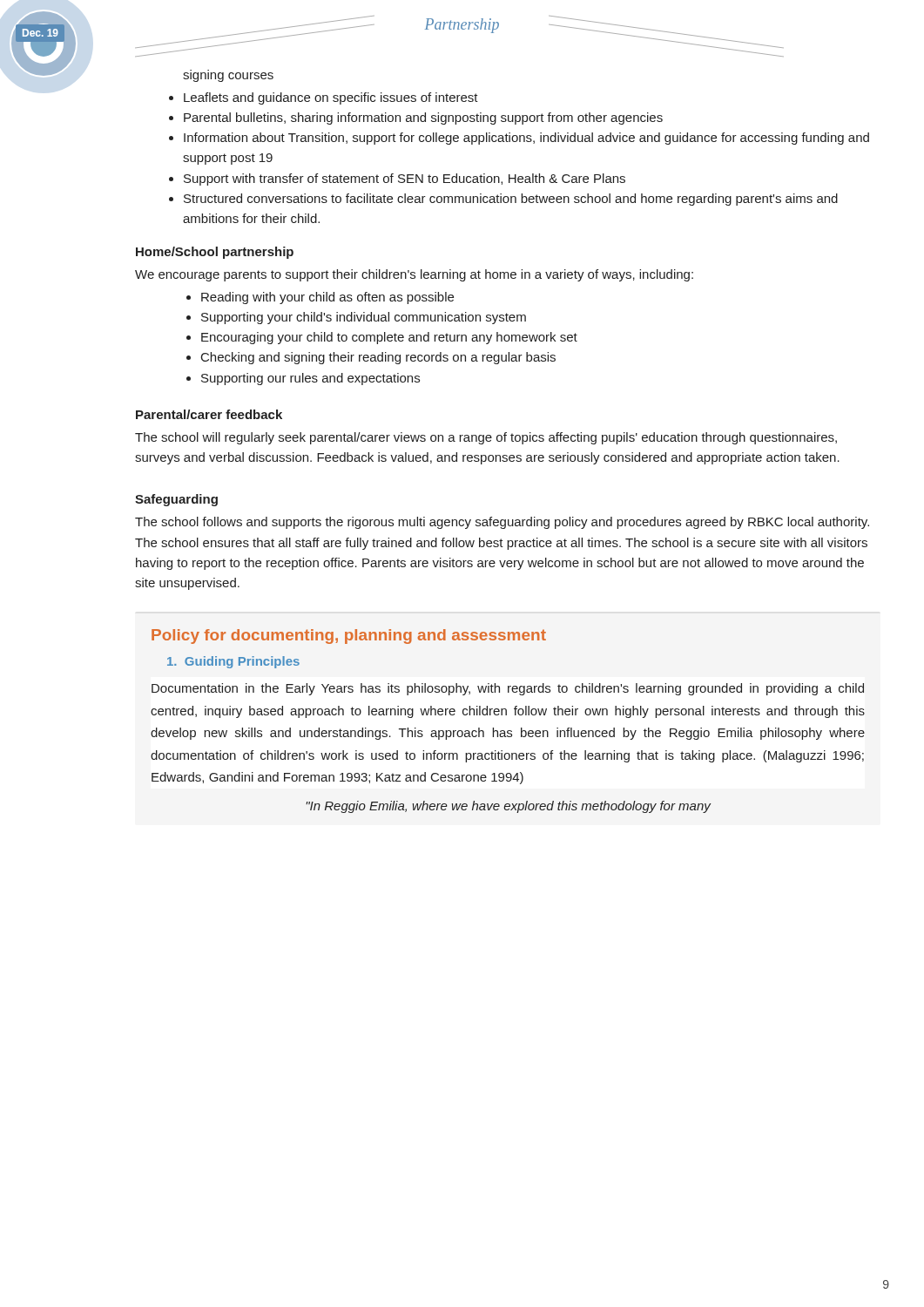
Task: Point to the block beginning "Information about Transition, support for college applications,"
Action: [x=523, y=147]
